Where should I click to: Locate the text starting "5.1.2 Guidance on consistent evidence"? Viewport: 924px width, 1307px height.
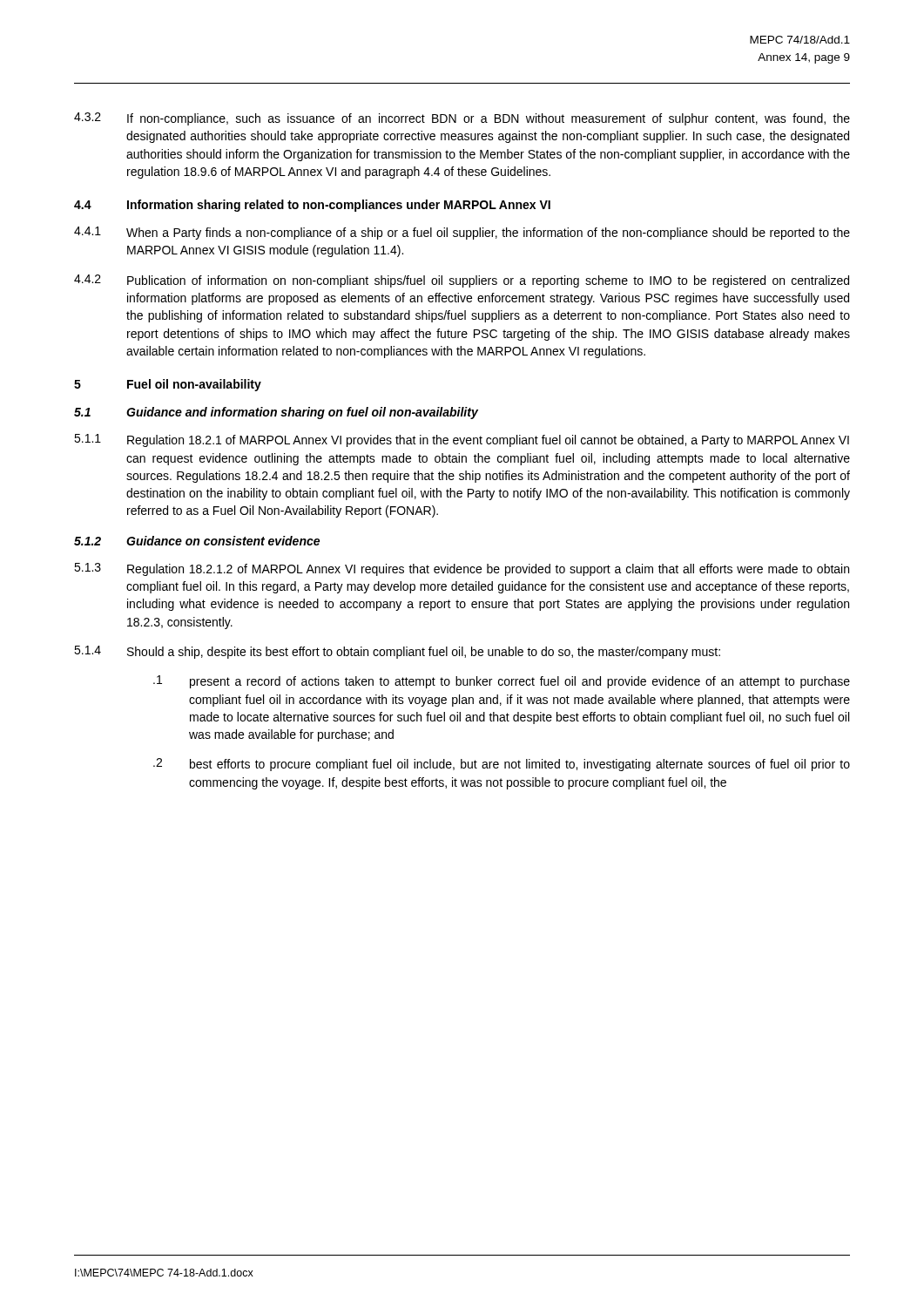pyautogui.click(x=197, y=541)
